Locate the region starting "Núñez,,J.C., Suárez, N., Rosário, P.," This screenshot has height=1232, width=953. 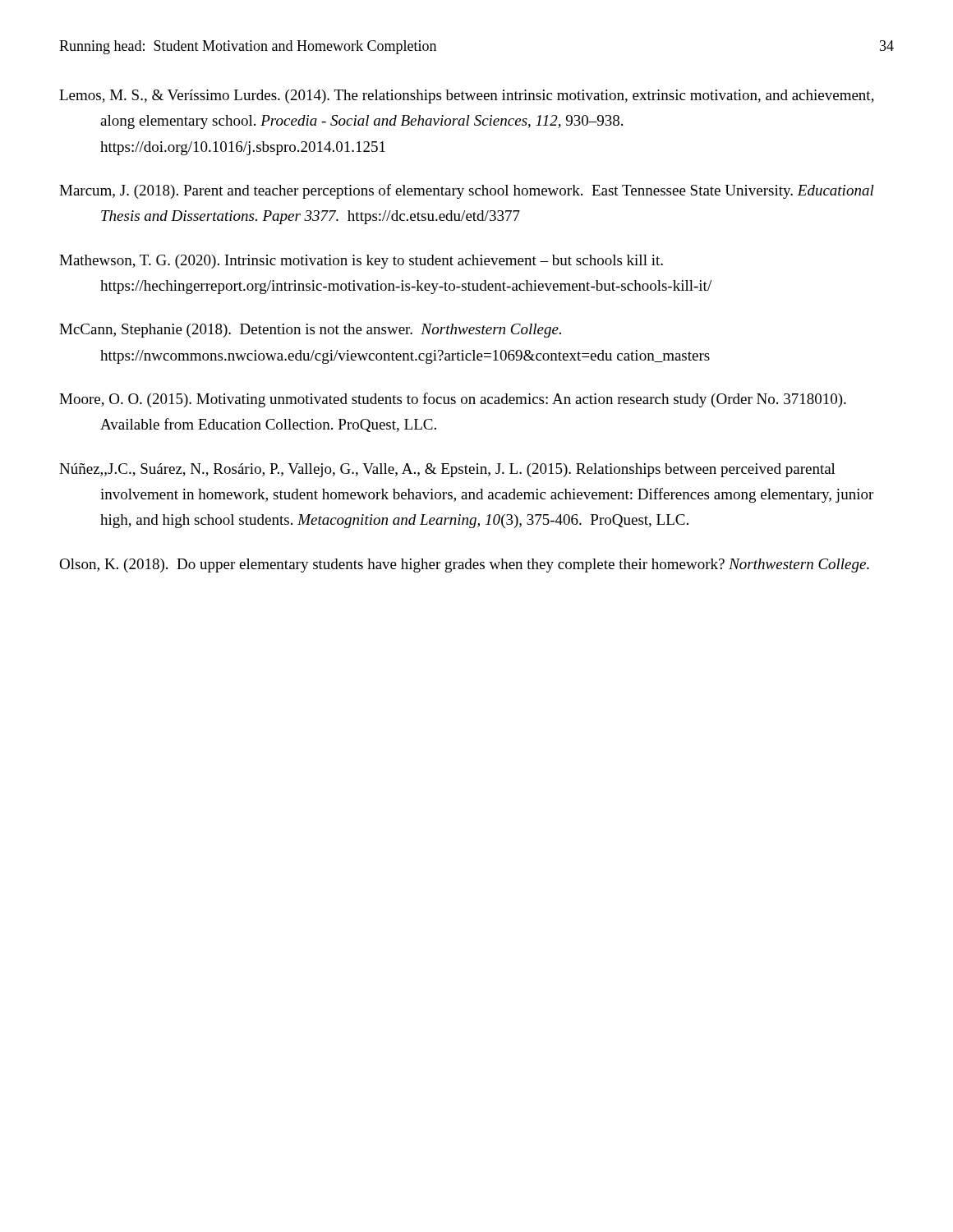[x=476, y=494]
